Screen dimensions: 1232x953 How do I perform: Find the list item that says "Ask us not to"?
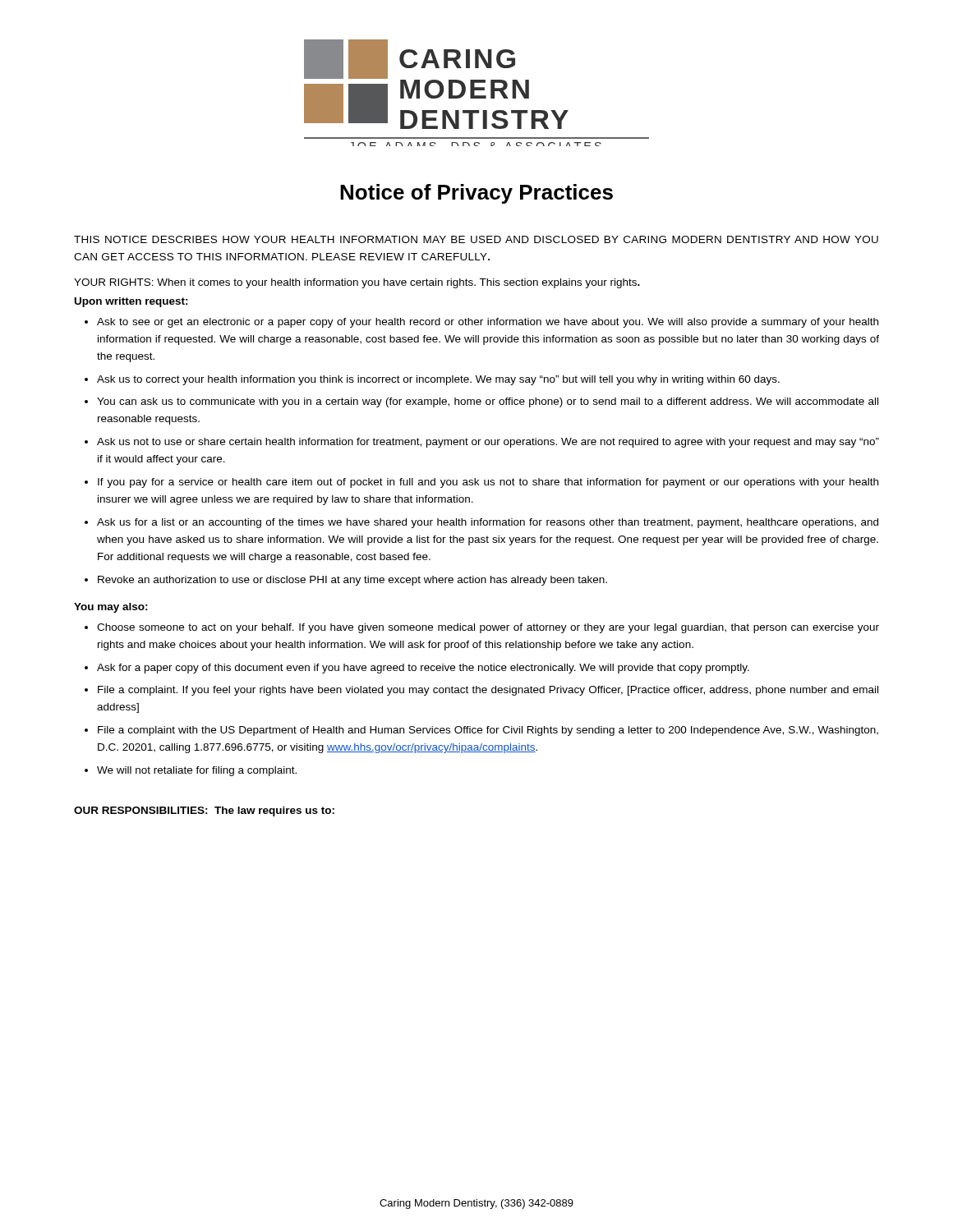(488, 450)
